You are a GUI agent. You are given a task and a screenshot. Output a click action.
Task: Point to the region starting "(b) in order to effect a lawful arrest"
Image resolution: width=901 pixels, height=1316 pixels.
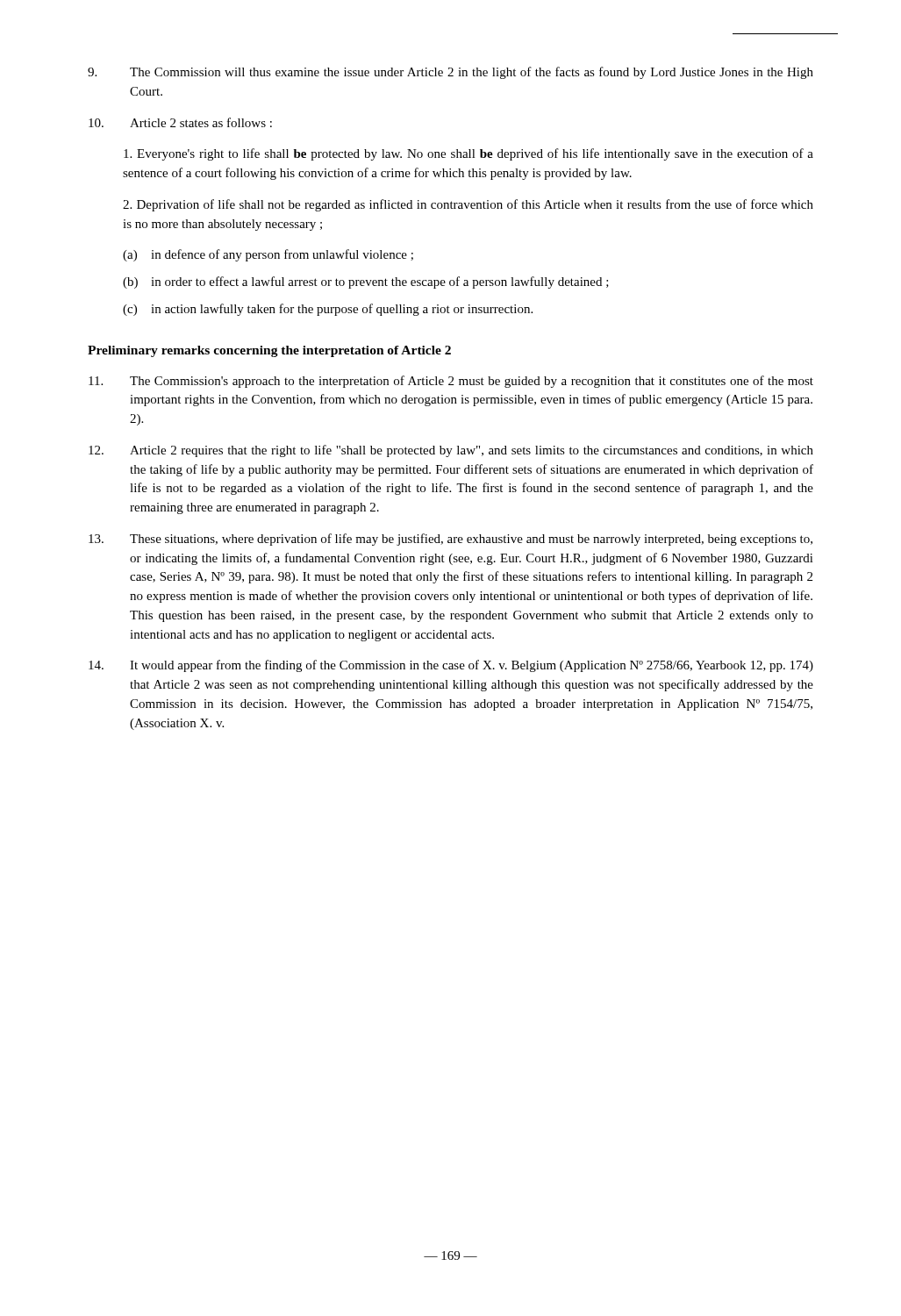[468, 282]
